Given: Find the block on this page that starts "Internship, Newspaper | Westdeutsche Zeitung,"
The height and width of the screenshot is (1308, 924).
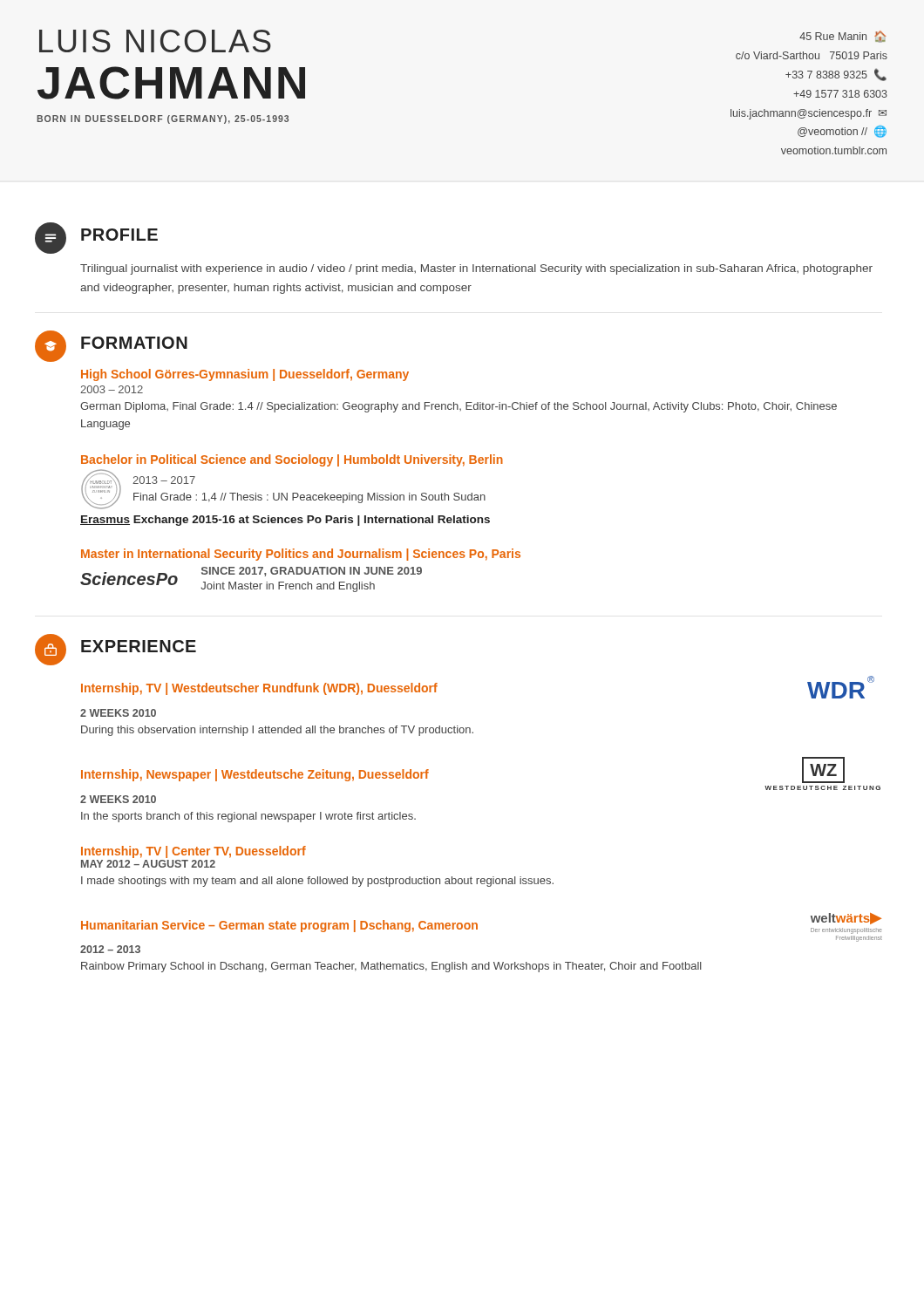Looking at the screenshot, I should pyautogui.click(x=216, y=770).
